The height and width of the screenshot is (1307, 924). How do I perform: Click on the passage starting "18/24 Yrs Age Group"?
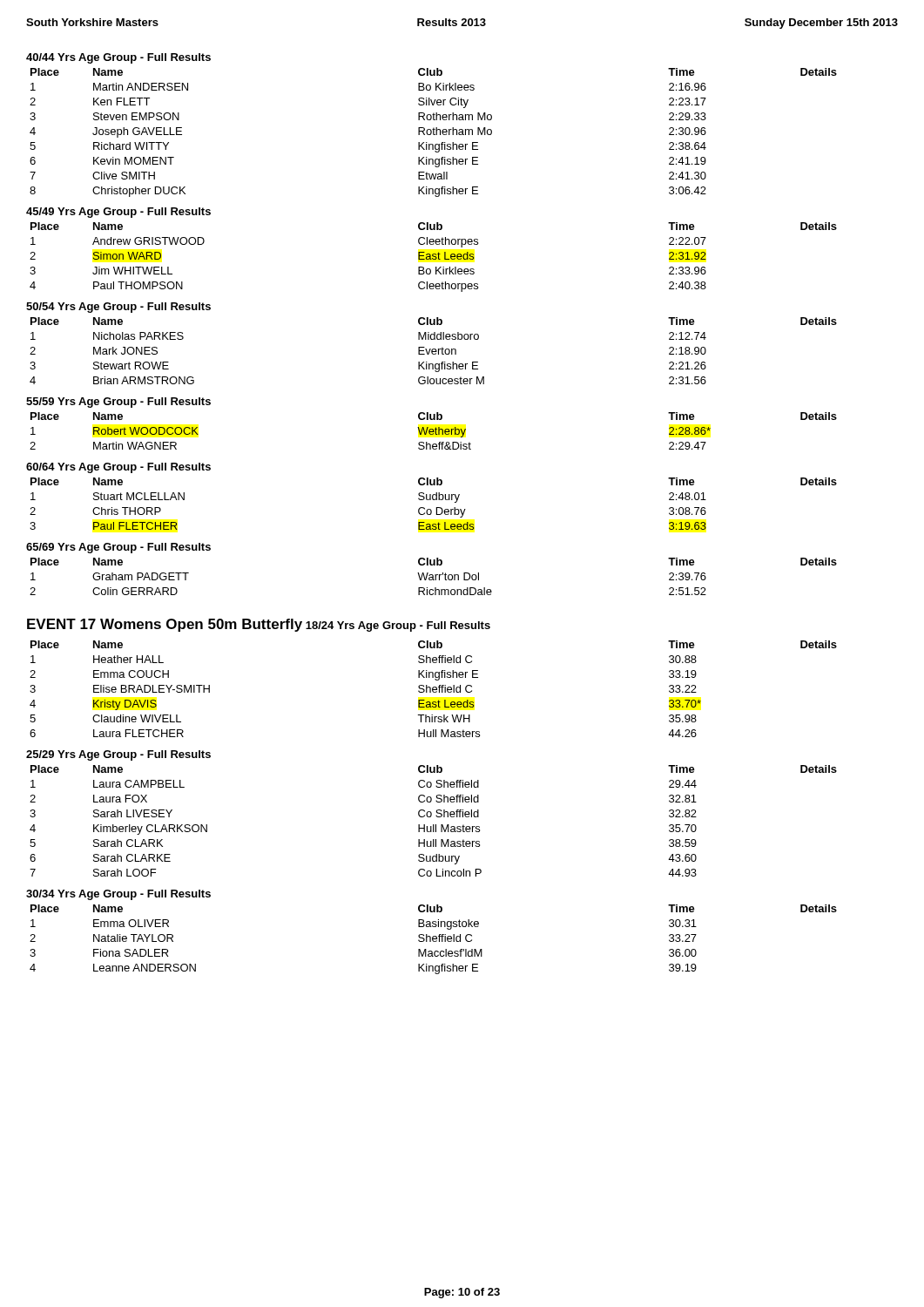pos(398,625)
